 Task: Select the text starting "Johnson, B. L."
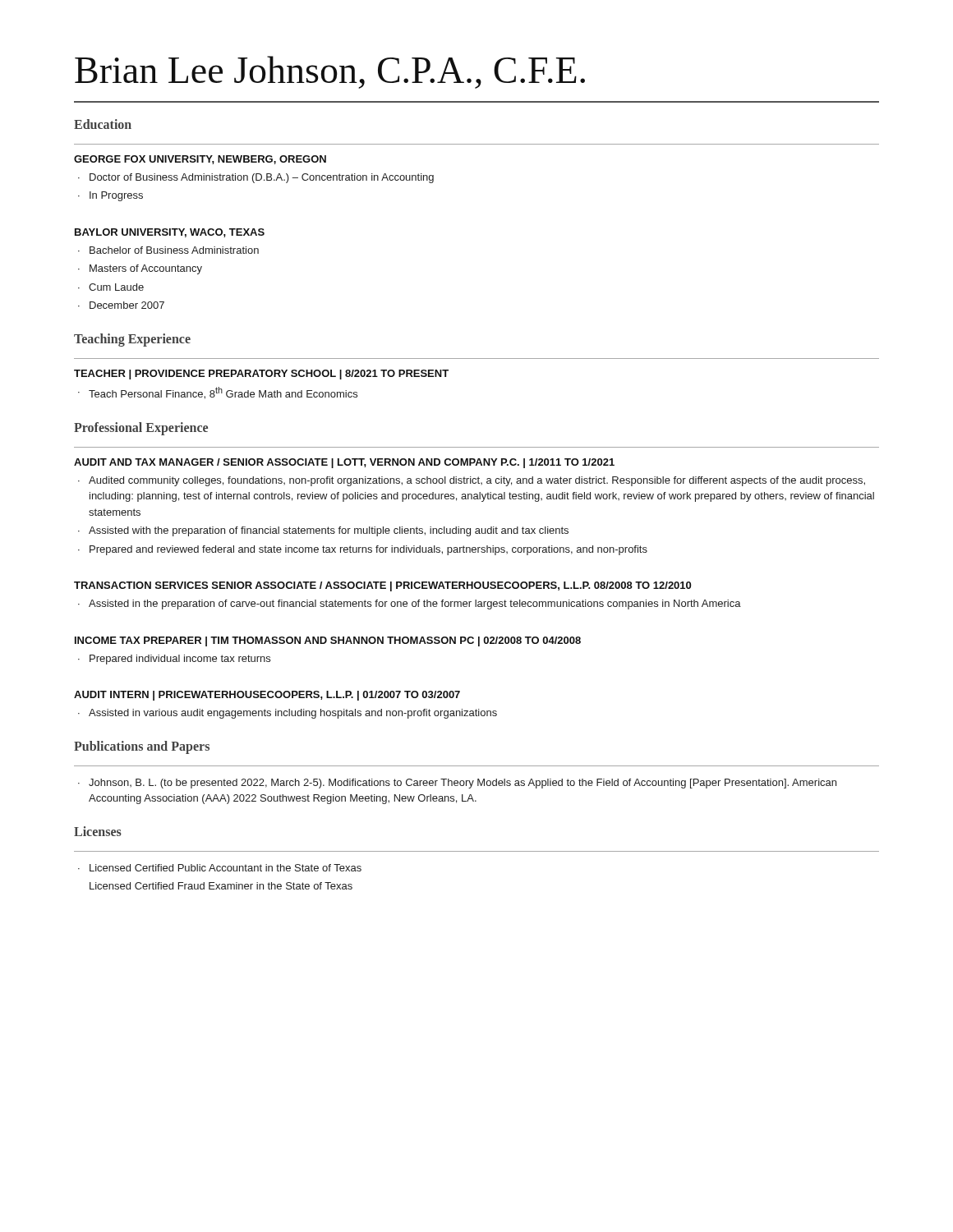[463, 790]
